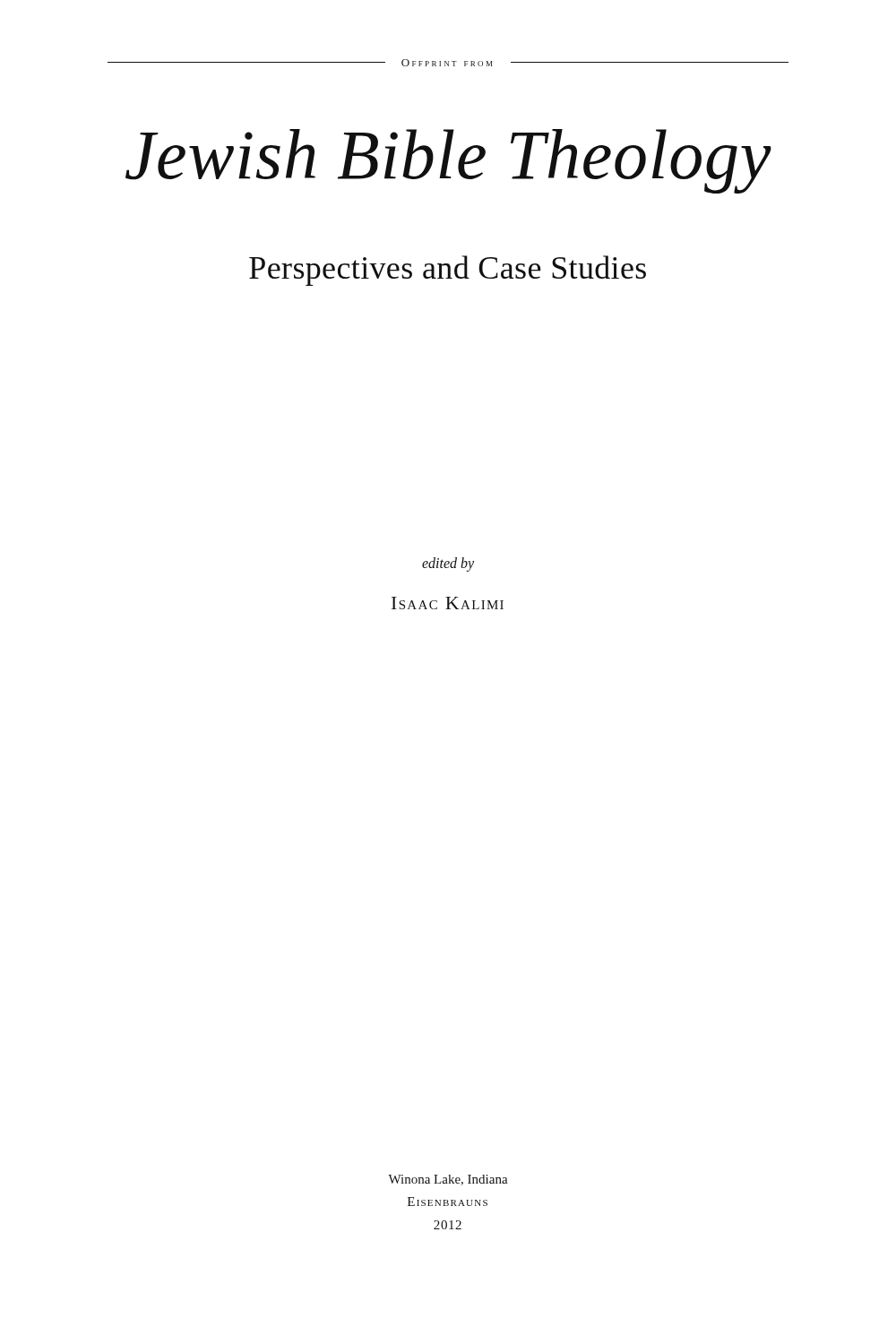
Task: Navigate to the text starting "Winona Lake, Indiana Eisenbrauns 2012"
Action: tap(448, 1202)
